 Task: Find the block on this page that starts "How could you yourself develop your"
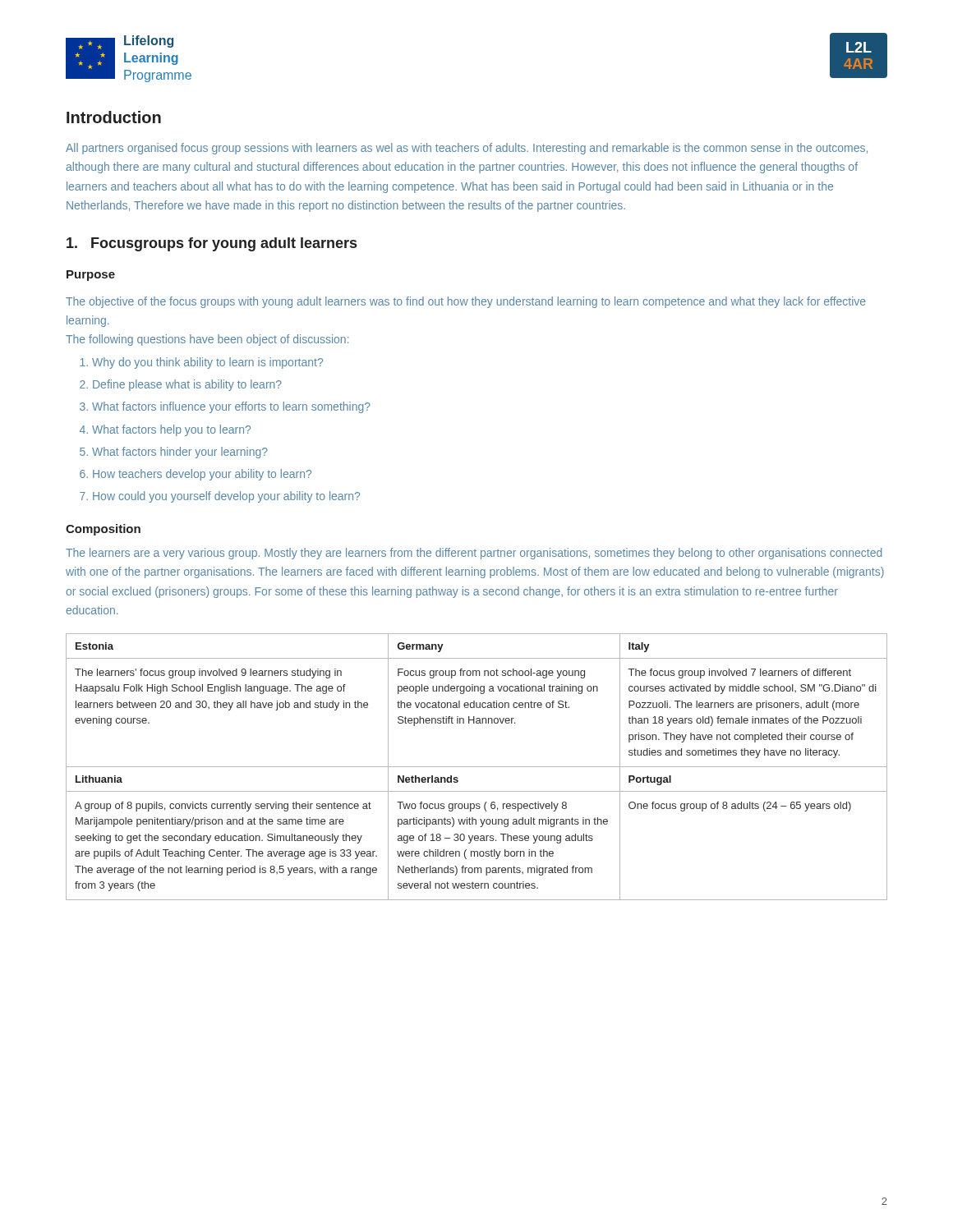[220, 497]
